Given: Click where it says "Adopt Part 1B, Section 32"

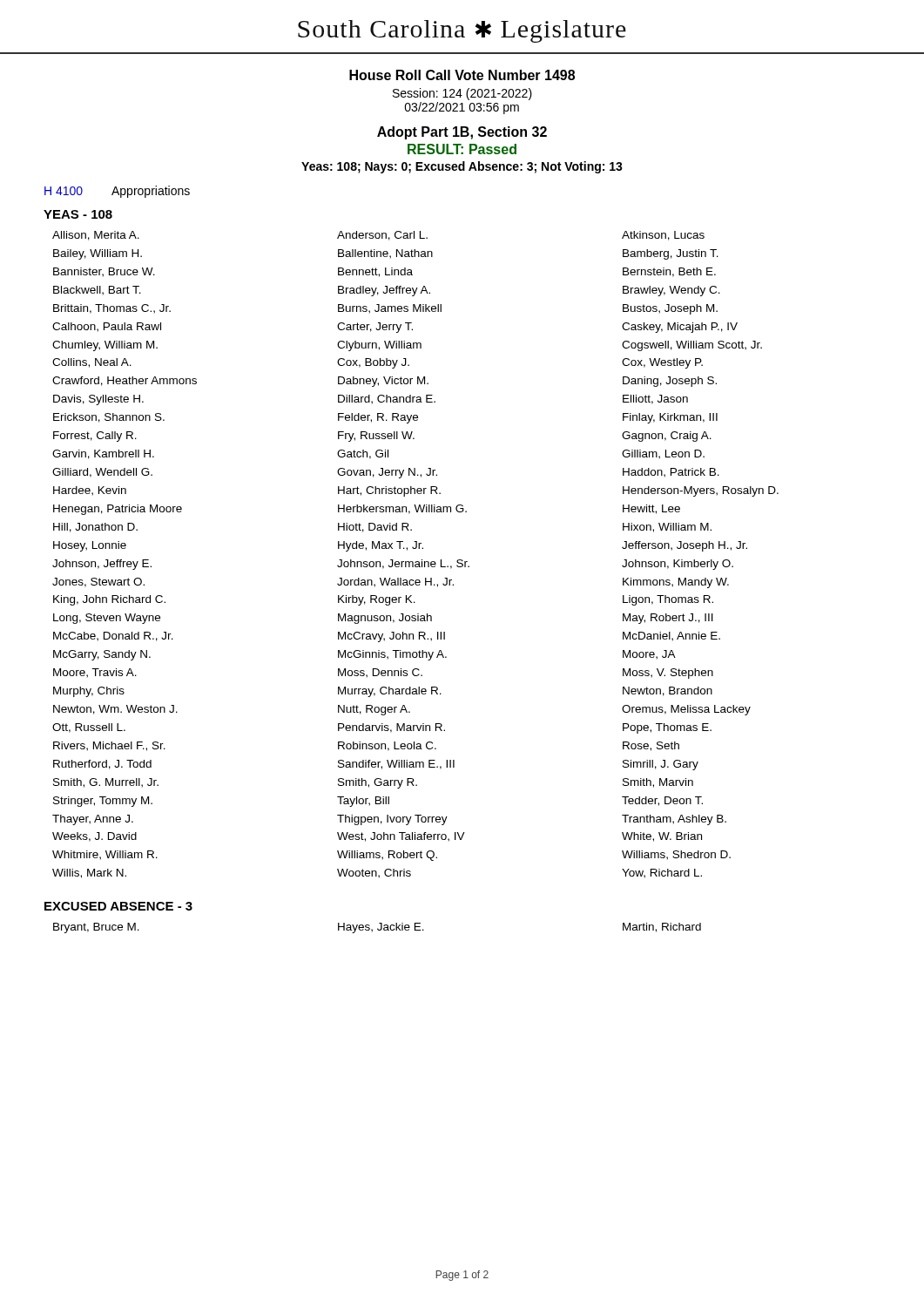Looking at the screenshot, I should click(x=462, y=132).
